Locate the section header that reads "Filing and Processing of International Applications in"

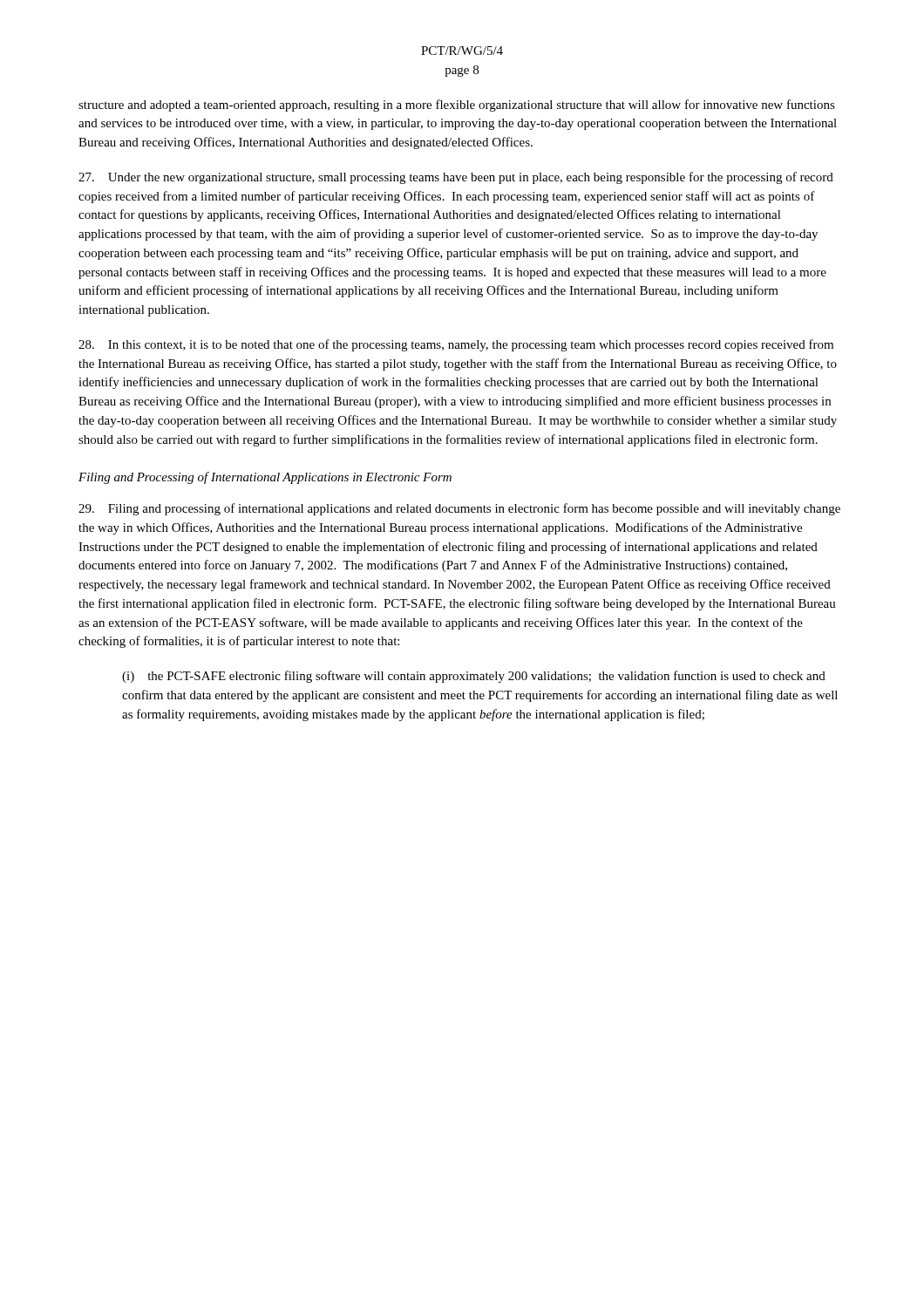coord(265,477)
